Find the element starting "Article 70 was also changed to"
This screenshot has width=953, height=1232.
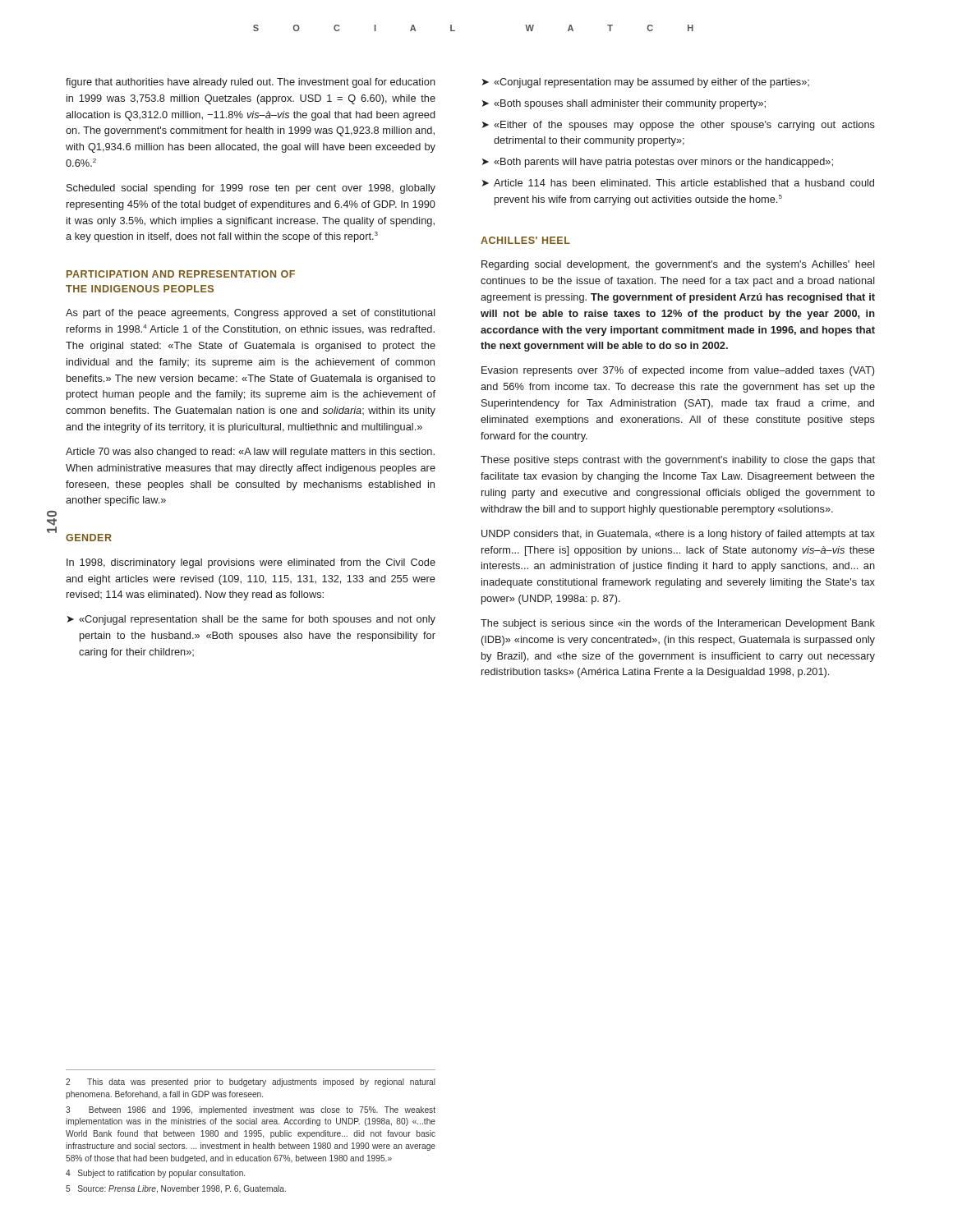[251, 476]
